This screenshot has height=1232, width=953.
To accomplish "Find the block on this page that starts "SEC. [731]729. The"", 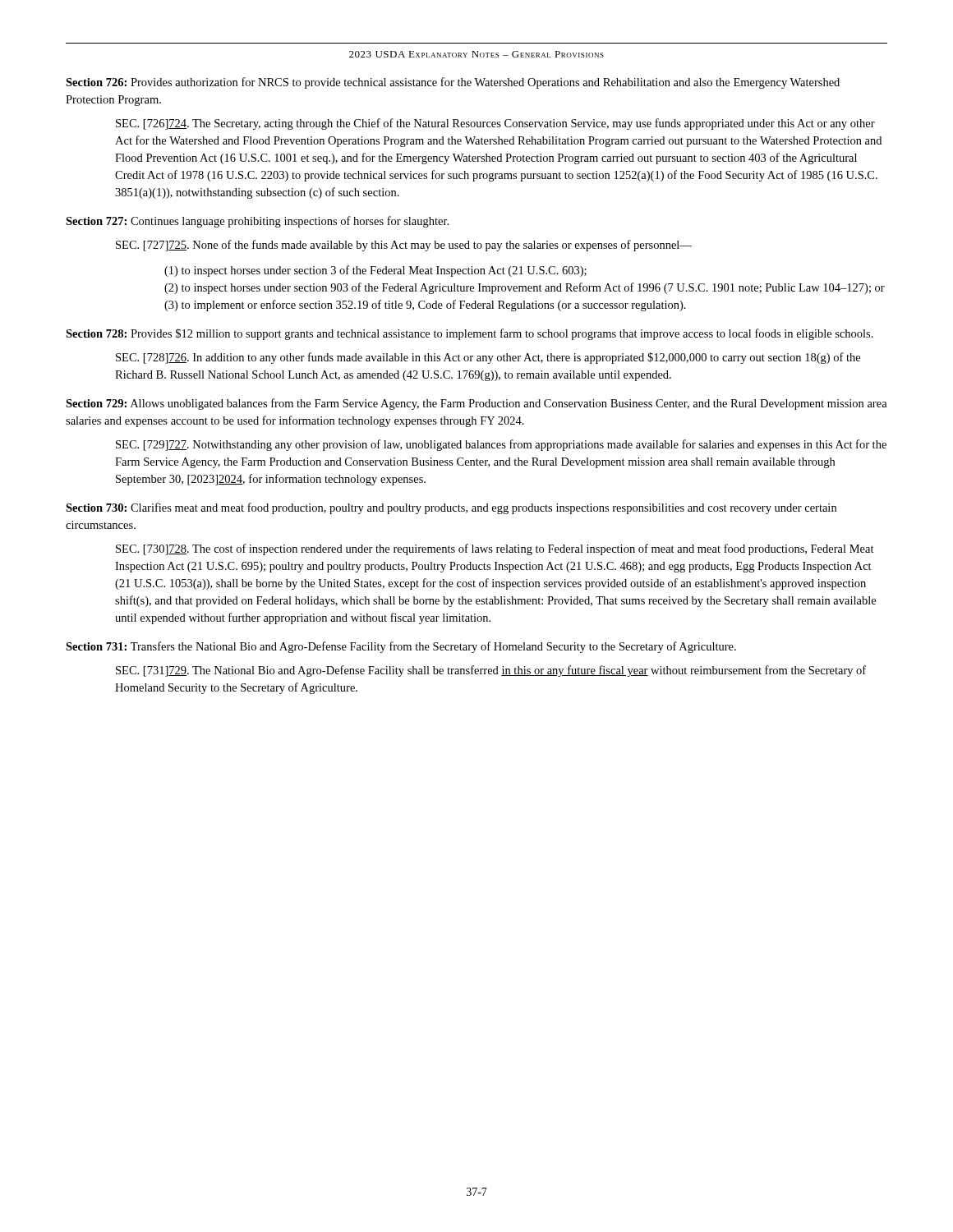I will point(491,679).
